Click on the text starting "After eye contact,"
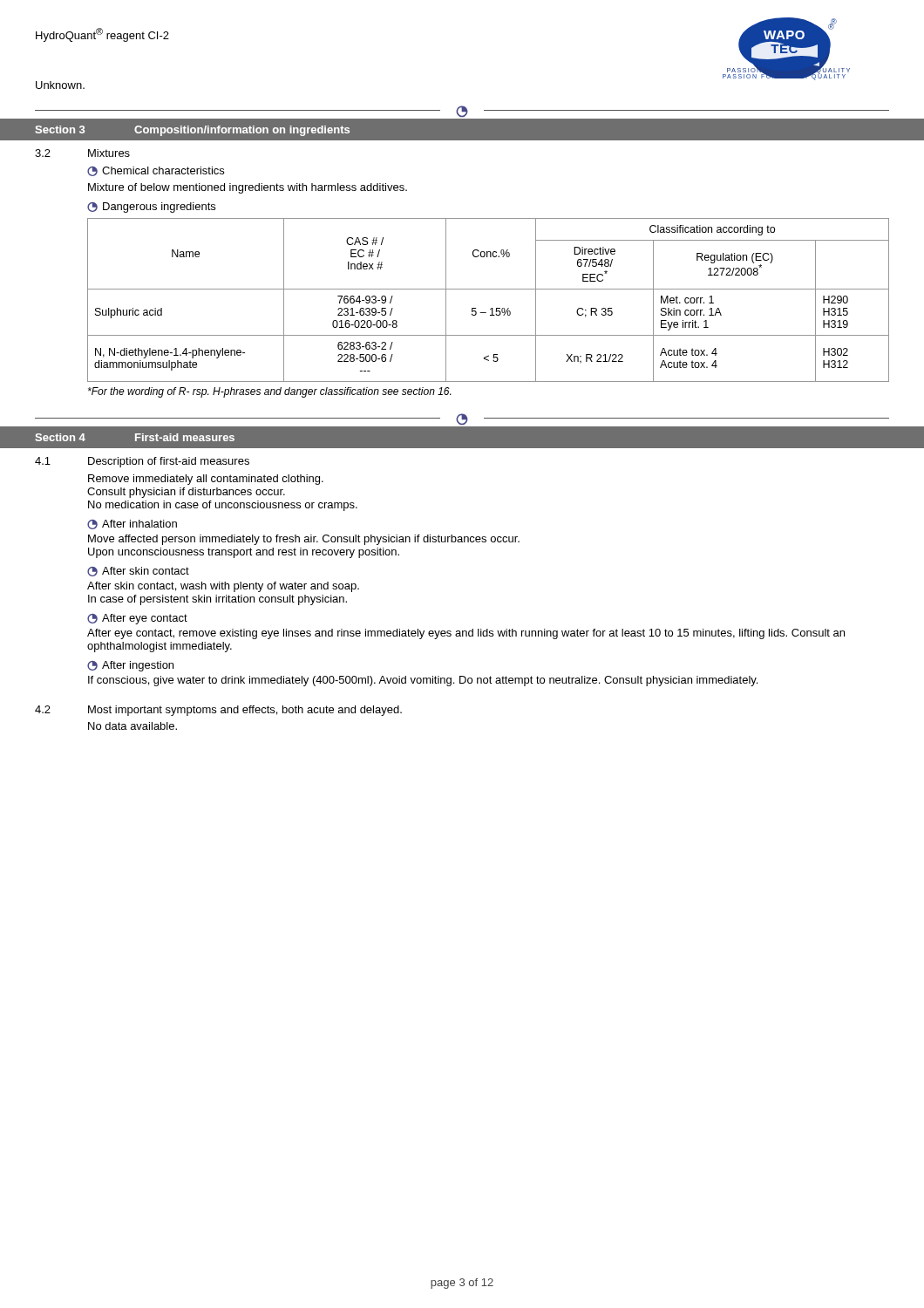 coord(466,639)
